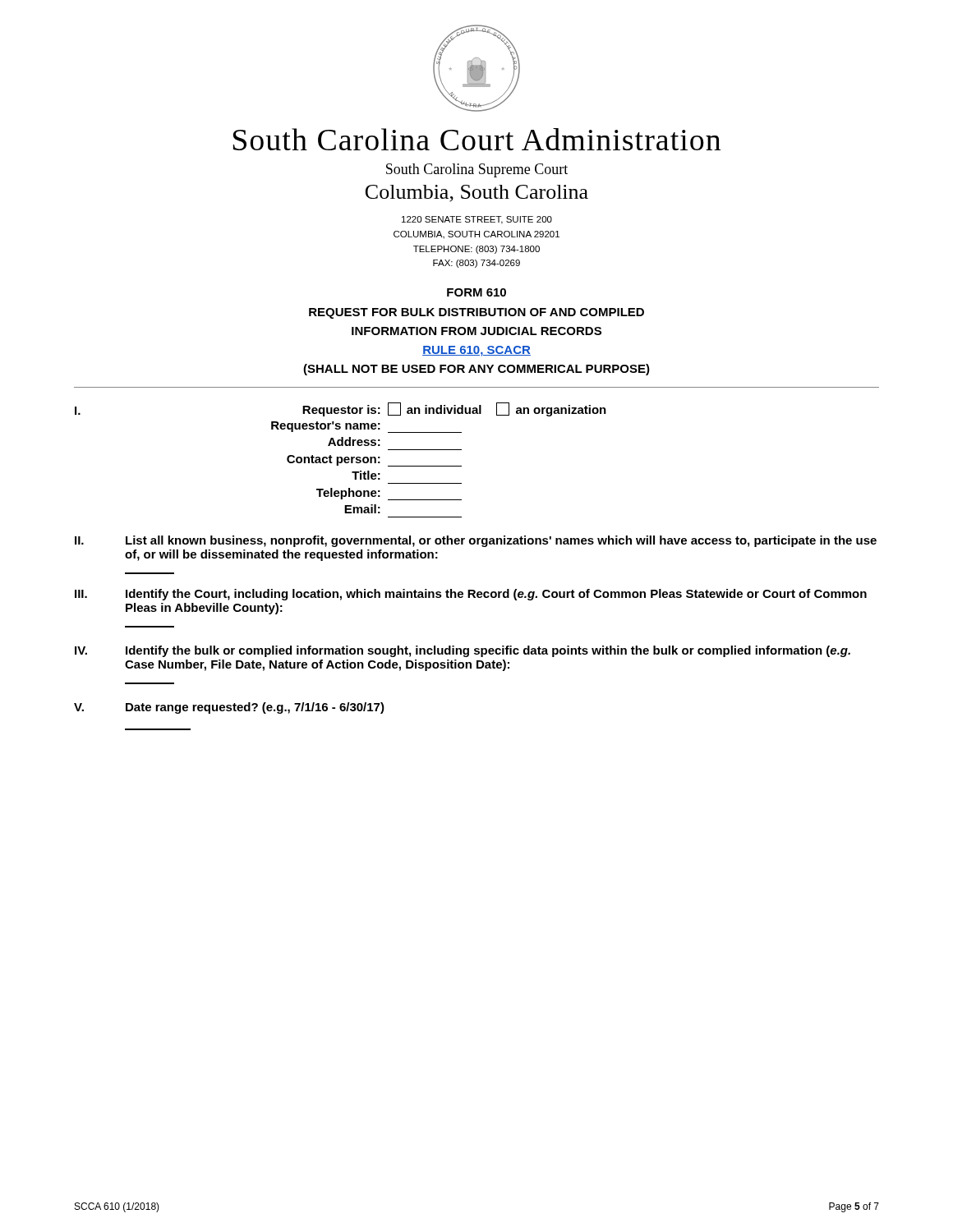The width and height of the screenshot is (953, 1232).
Task: Point to the block beginning "I. Requestor is: an individual an organization"
Action: (x=341, y=409)
